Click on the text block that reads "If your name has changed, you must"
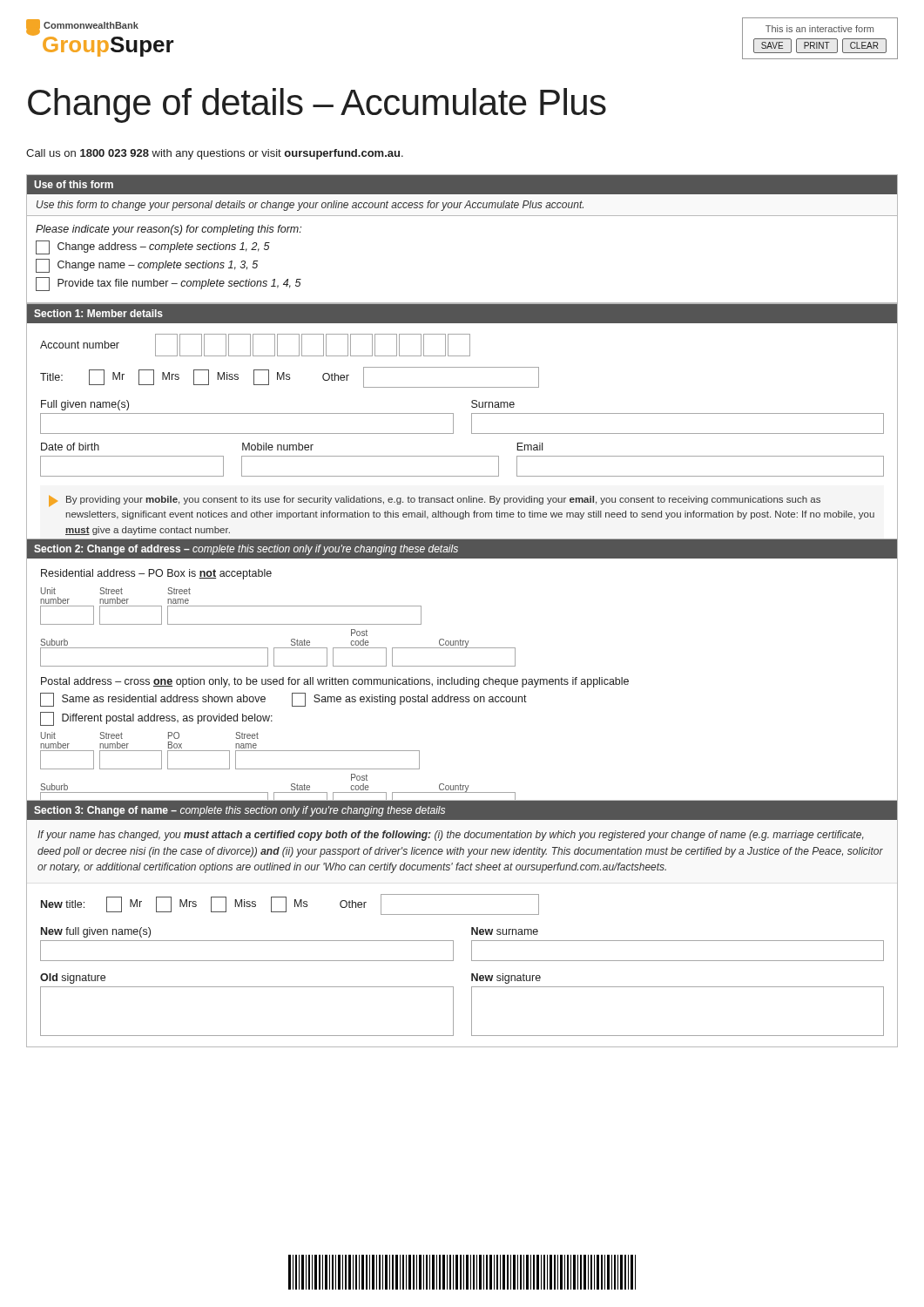Image resolution: width=924 pixels, height=1307 pixels. click(460, 851)
